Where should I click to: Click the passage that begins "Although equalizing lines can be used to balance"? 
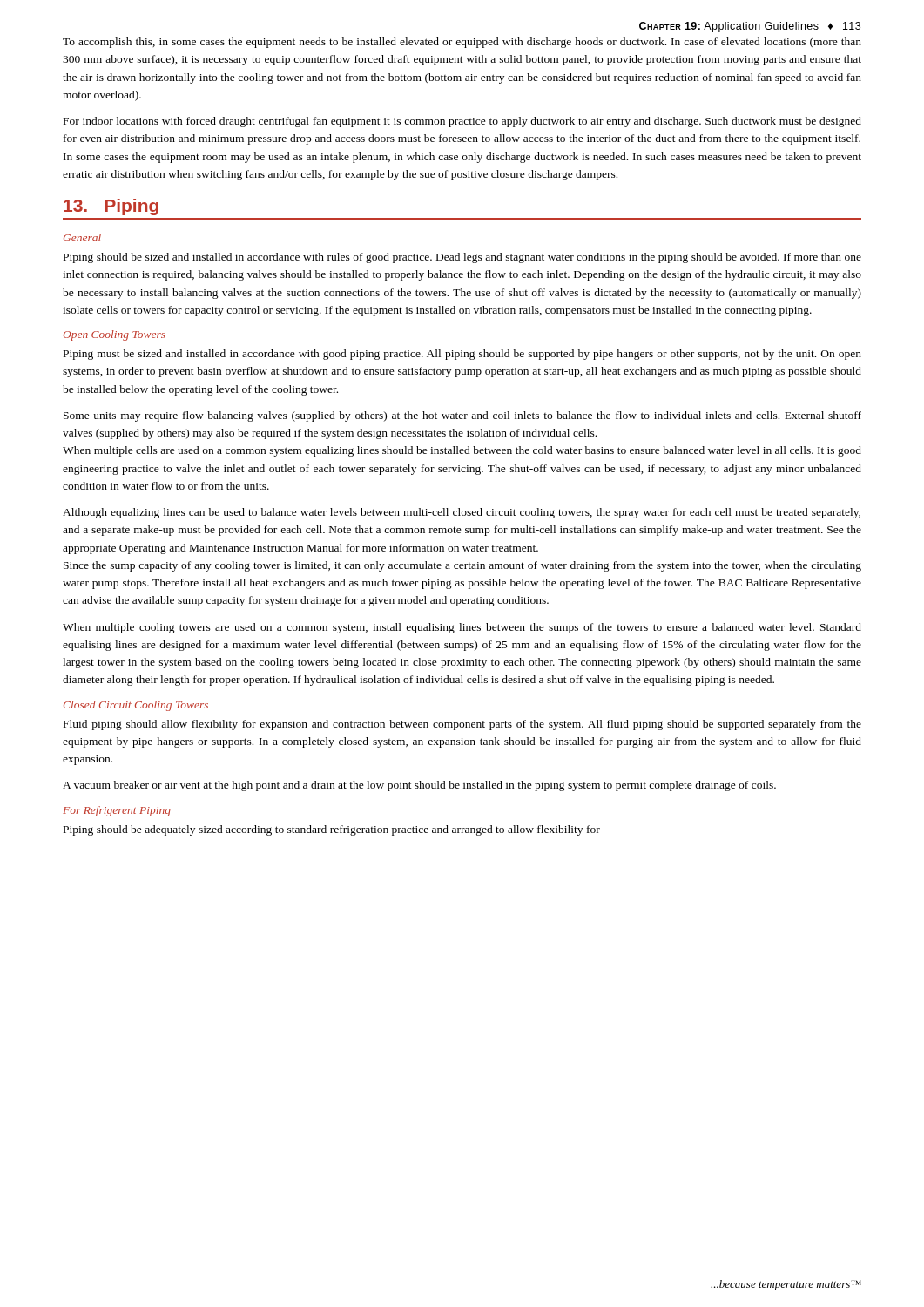(x=462, y=557)
